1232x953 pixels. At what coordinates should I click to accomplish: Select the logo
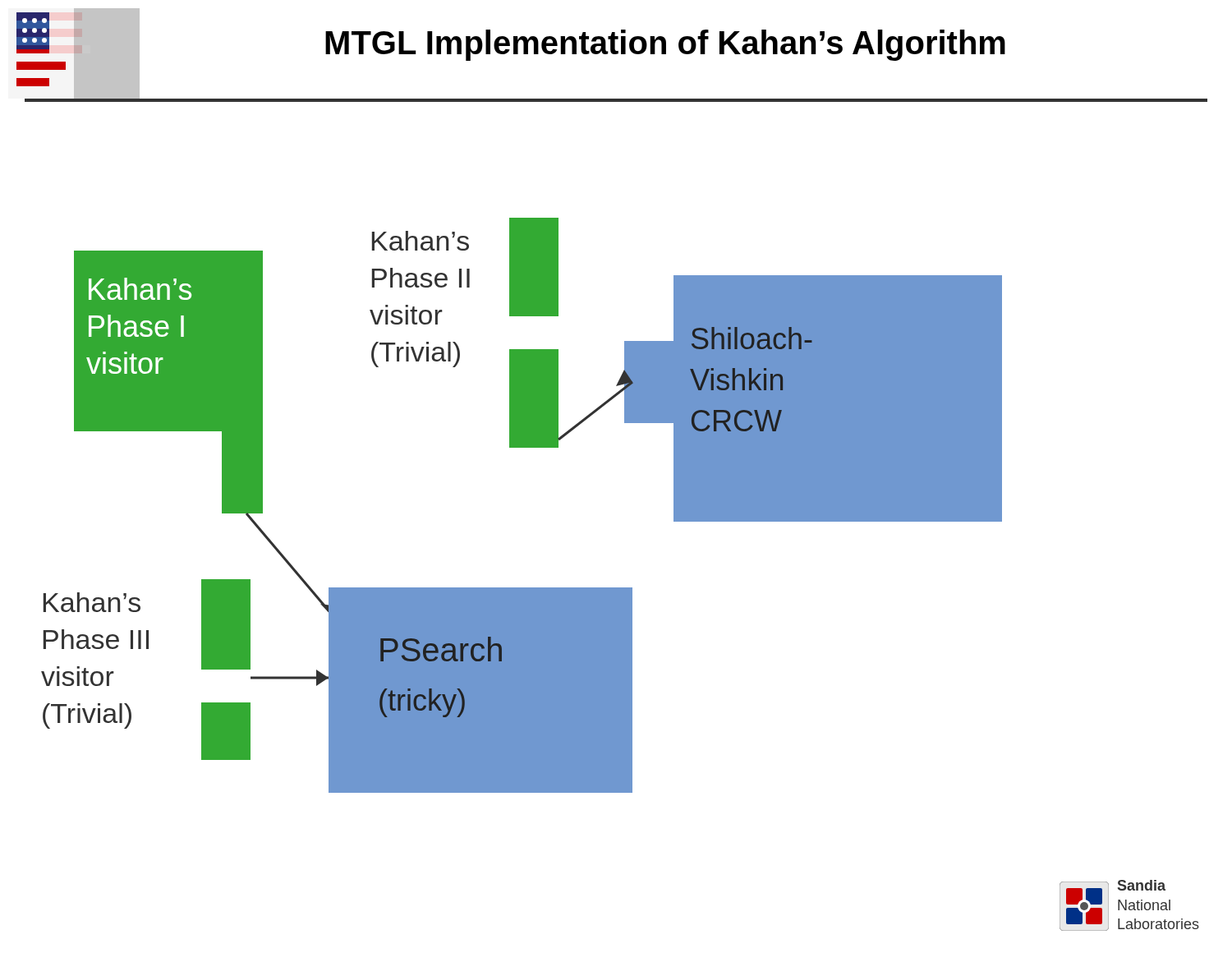point(1133,906)
